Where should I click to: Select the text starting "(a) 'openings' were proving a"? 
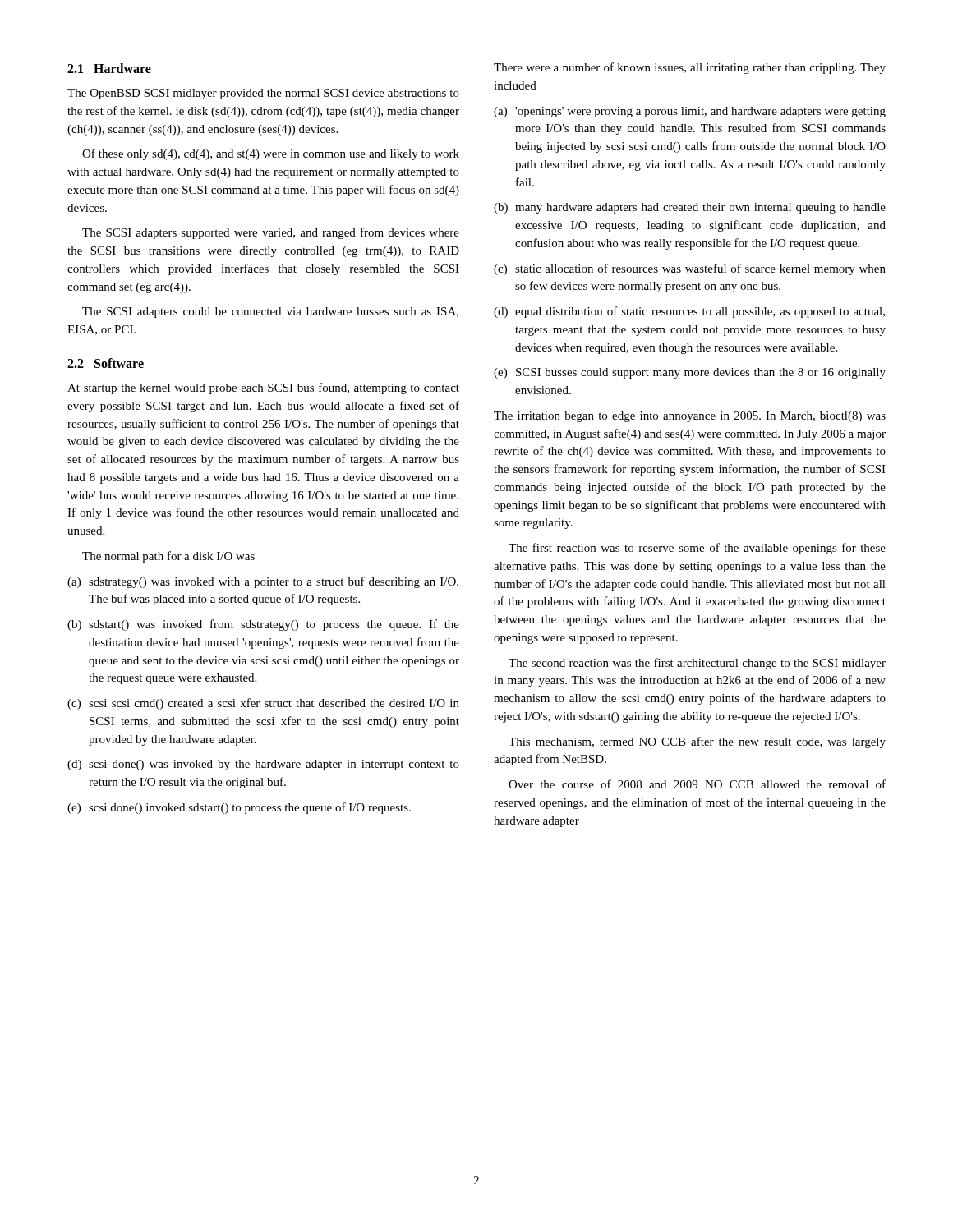pos(690,147)
